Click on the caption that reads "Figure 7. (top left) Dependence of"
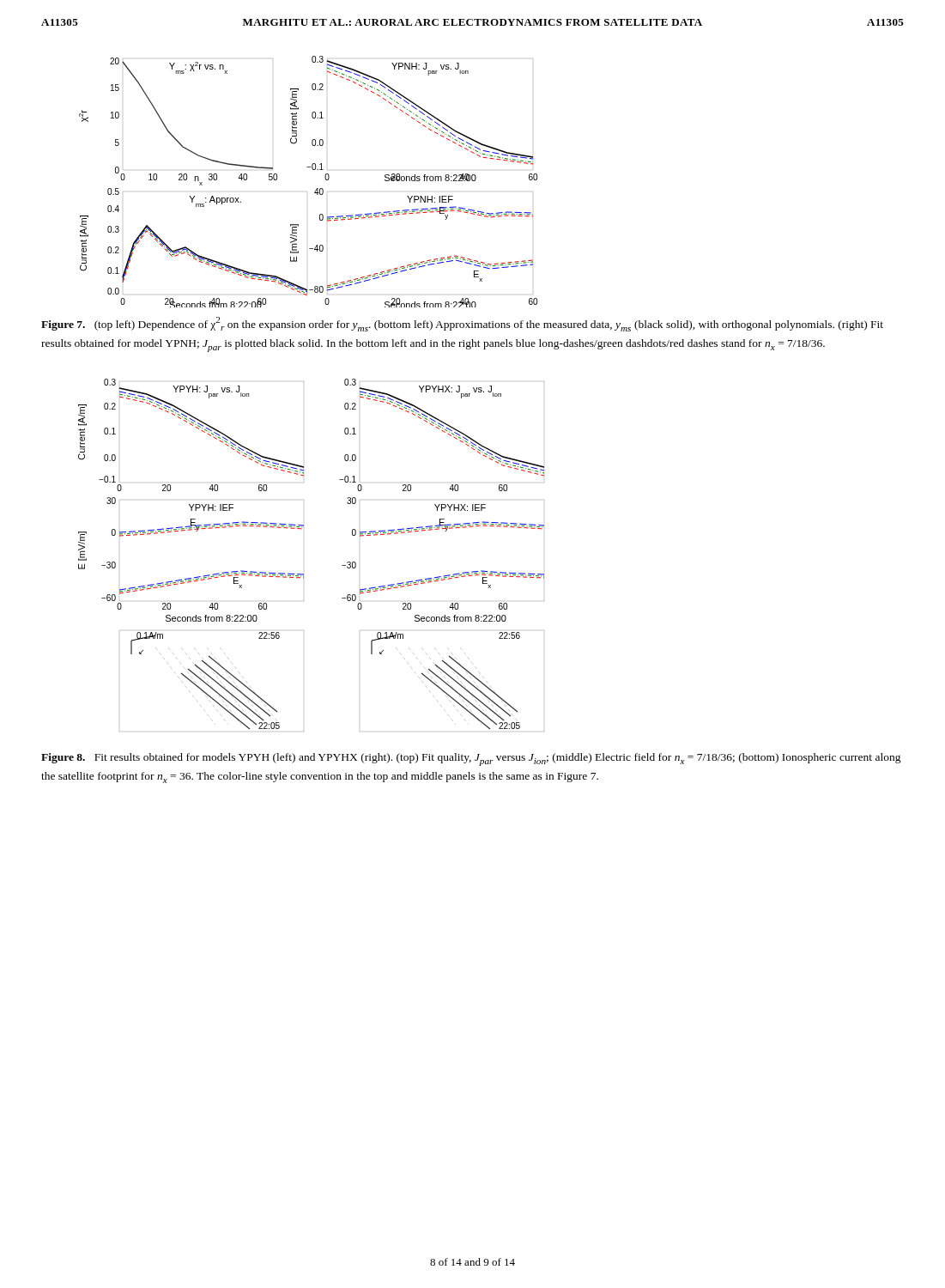Viewport: 945px width, 1288px height. tap(462, 333)
